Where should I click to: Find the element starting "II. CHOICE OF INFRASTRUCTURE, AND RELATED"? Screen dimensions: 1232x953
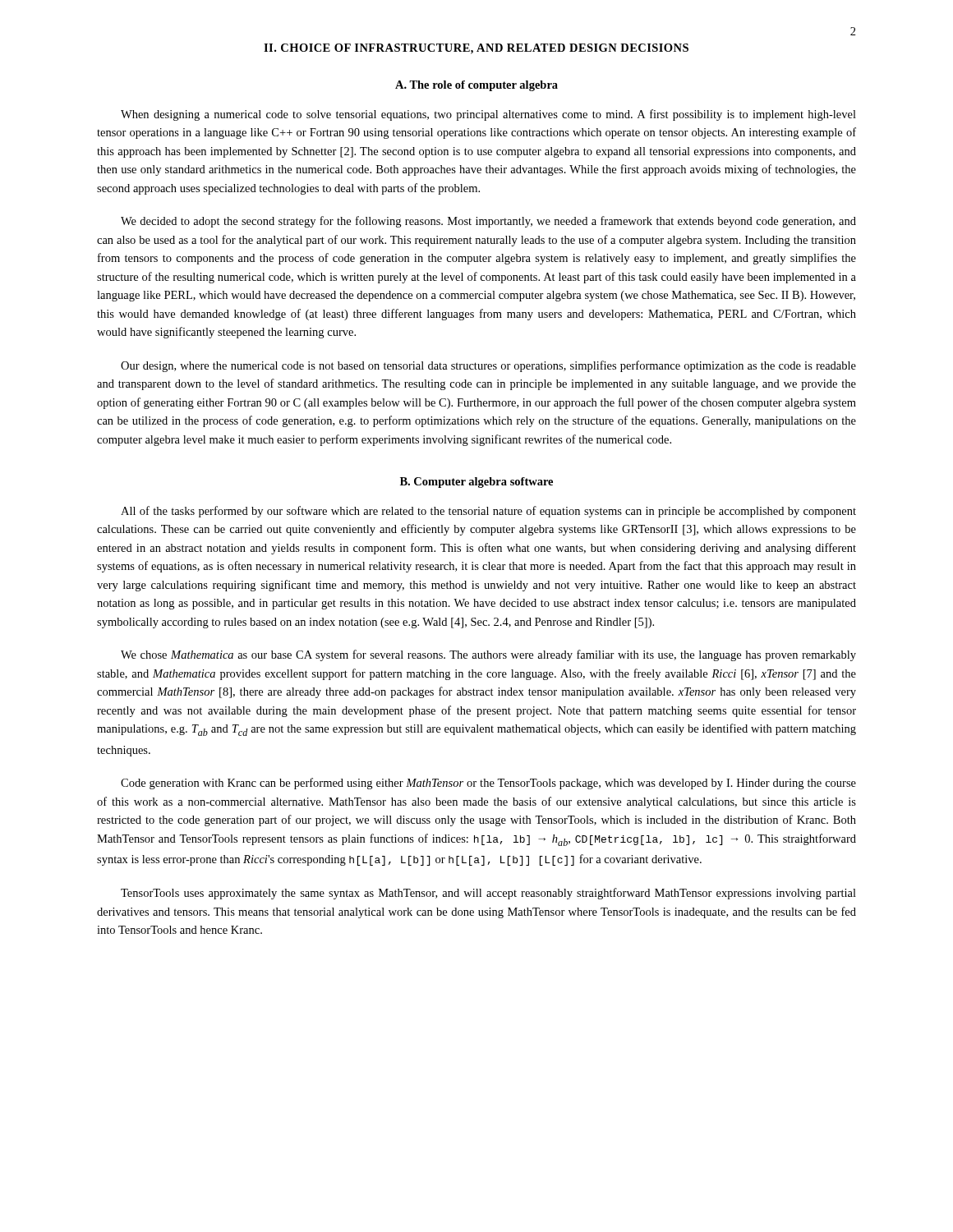476,48
